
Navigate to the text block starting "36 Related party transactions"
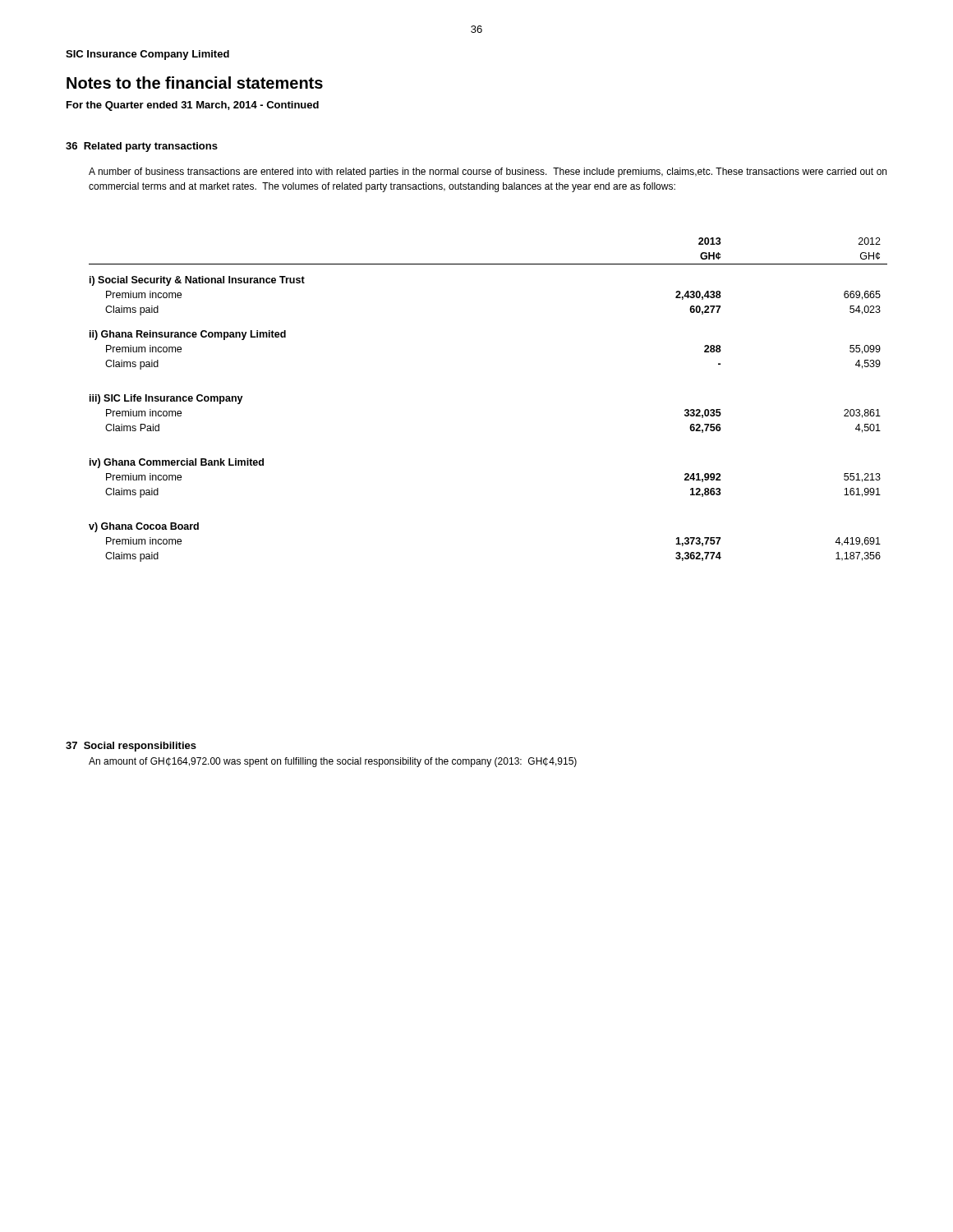pyautogui.click(x=142, y=146)
